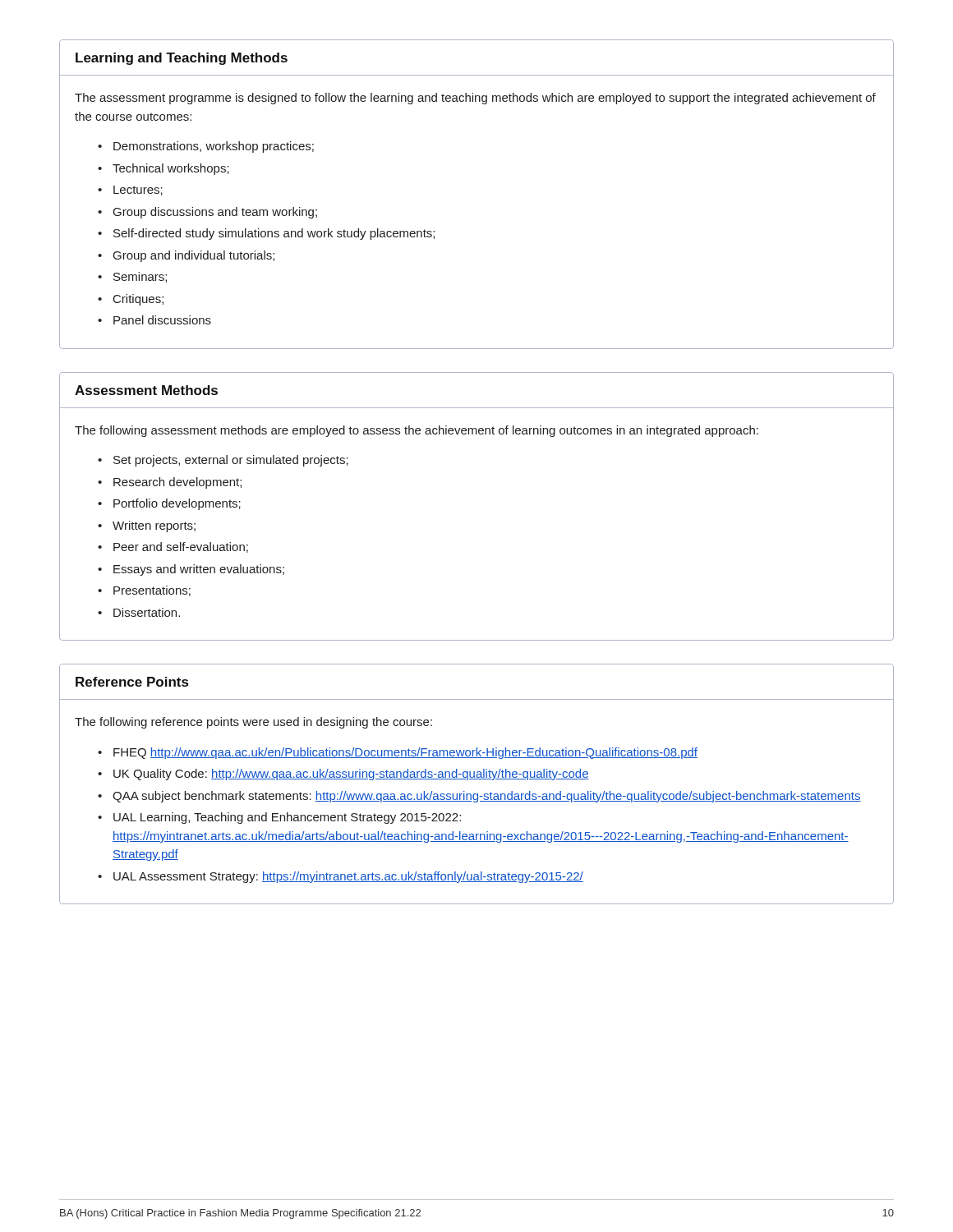Screen dimensions: 1232x953
Task: Find the list item that reads "Peer and self-evaluation;"
Action: [x=181, y=547]
